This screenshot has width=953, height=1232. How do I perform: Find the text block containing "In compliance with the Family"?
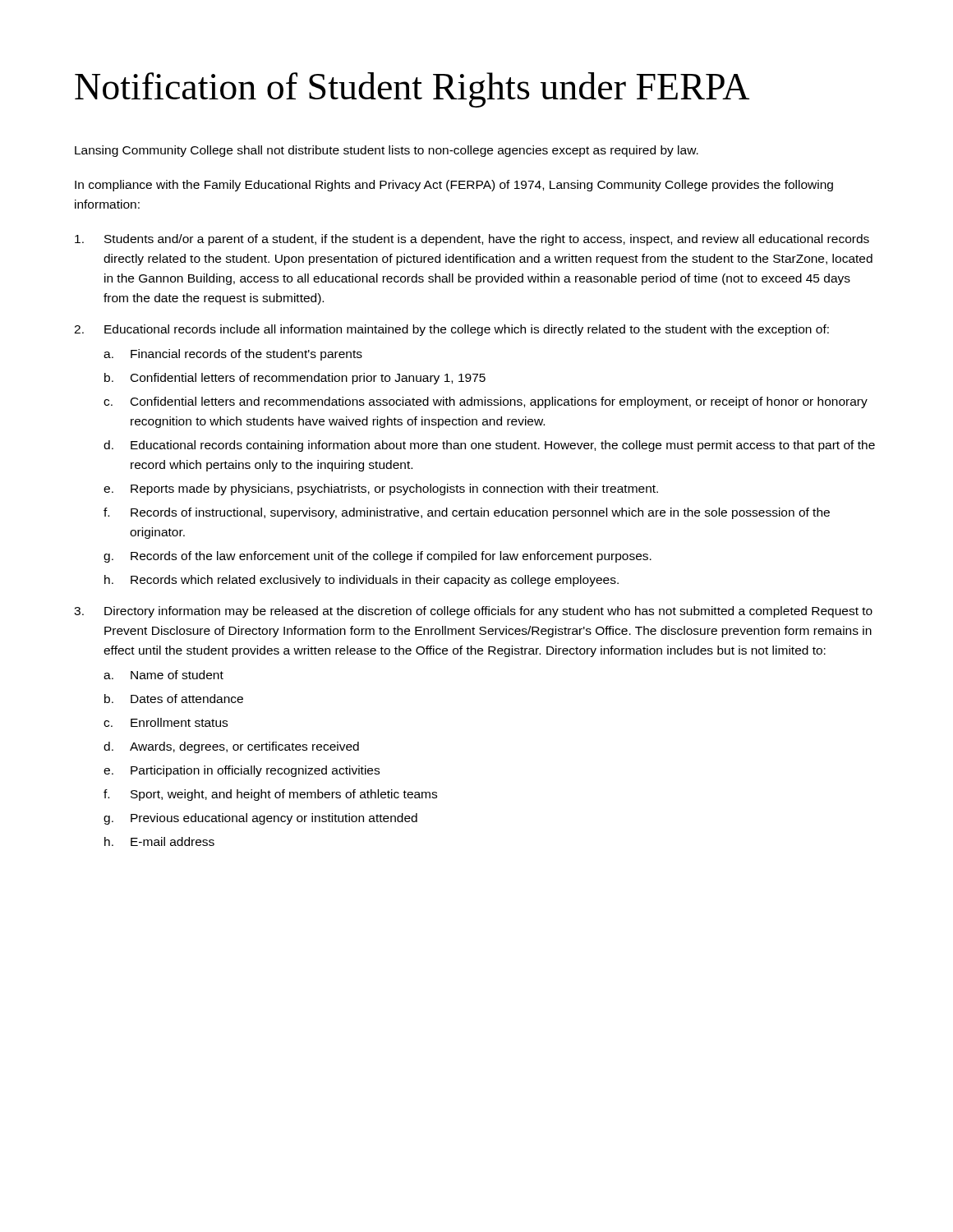click(454, 194)
